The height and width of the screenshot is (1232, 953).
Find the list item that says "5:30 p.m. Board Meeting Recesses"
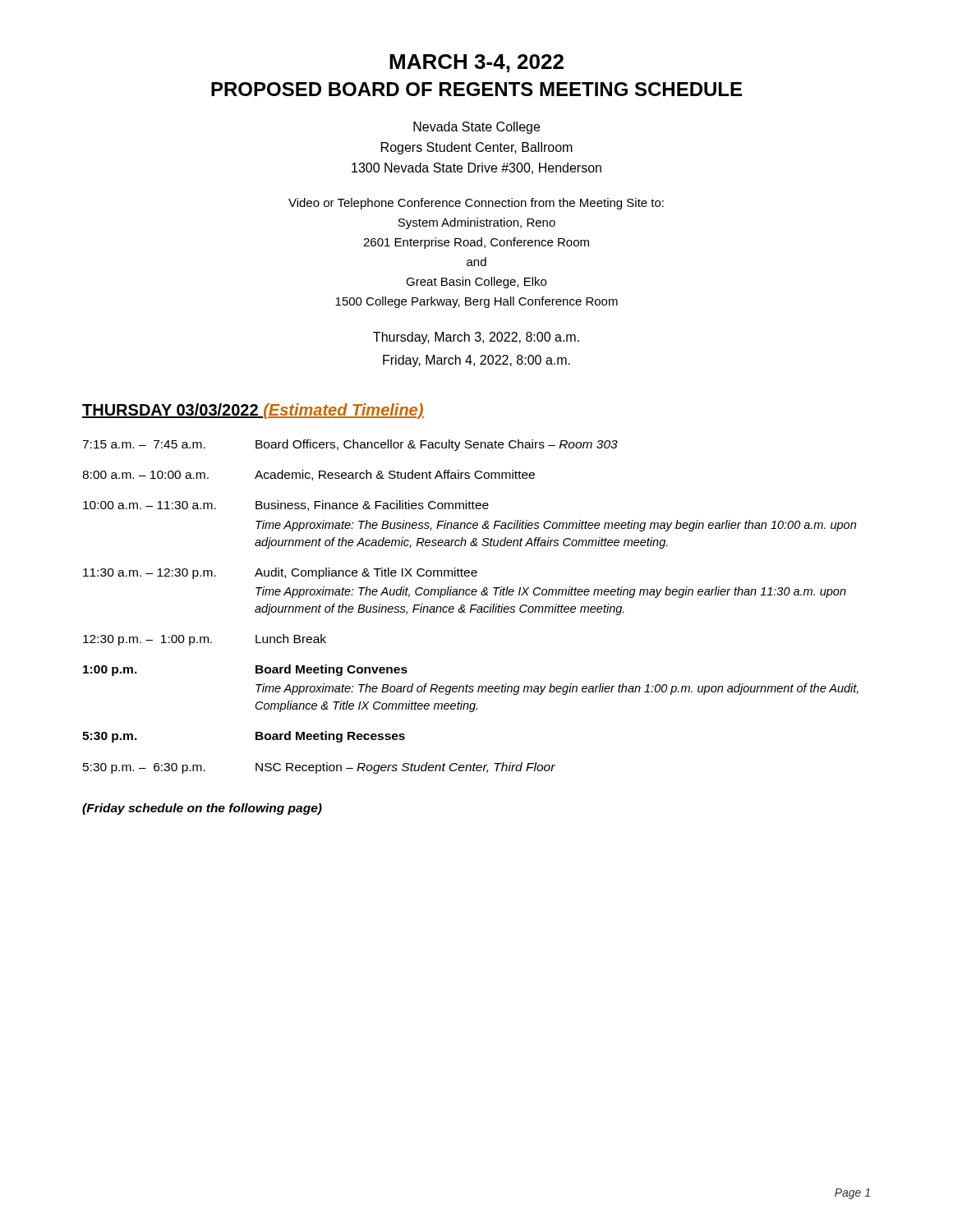[x=103, y=736]
